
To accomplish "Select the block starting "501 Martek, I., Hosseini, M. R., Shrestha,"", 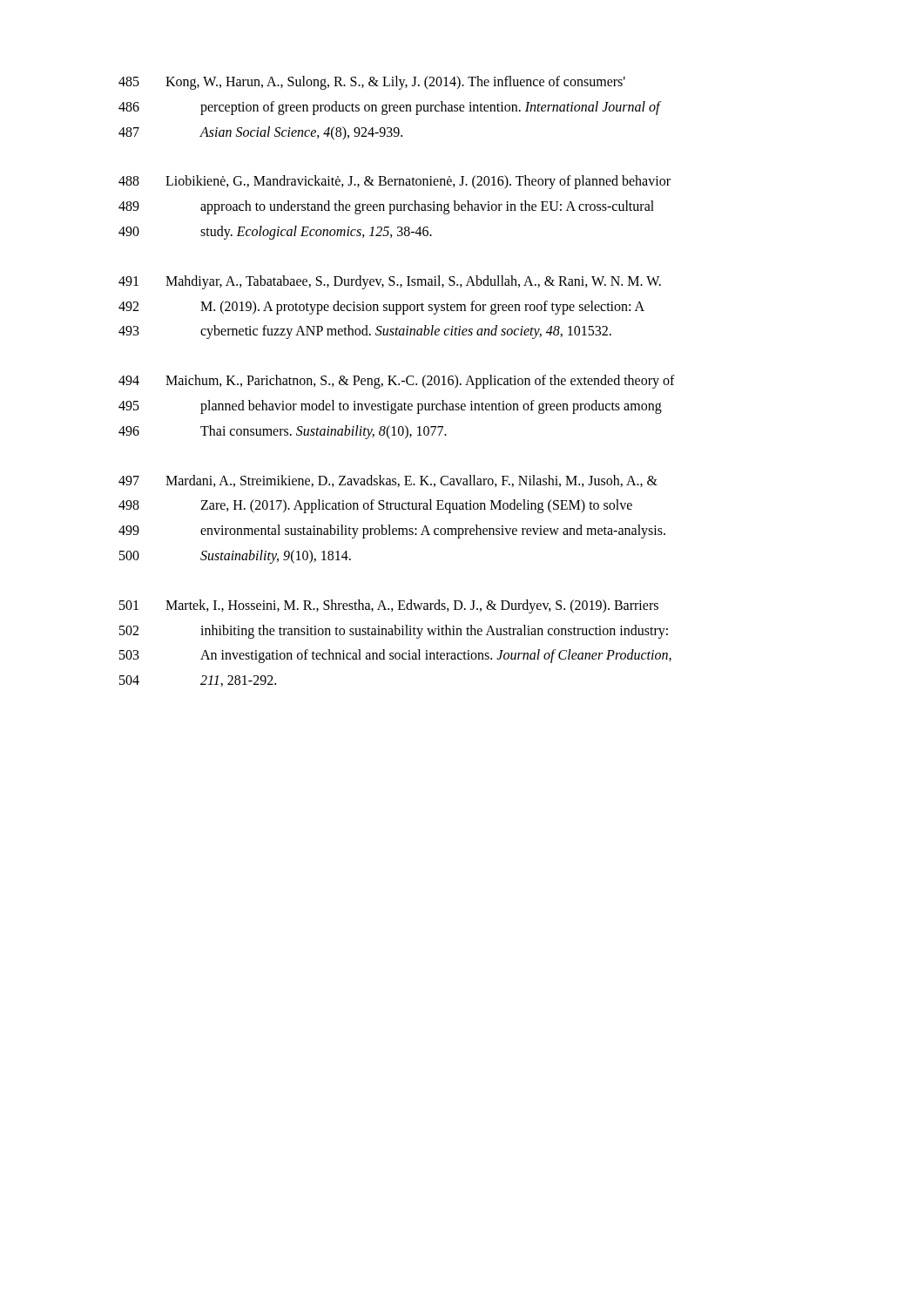I will [471, 606].
